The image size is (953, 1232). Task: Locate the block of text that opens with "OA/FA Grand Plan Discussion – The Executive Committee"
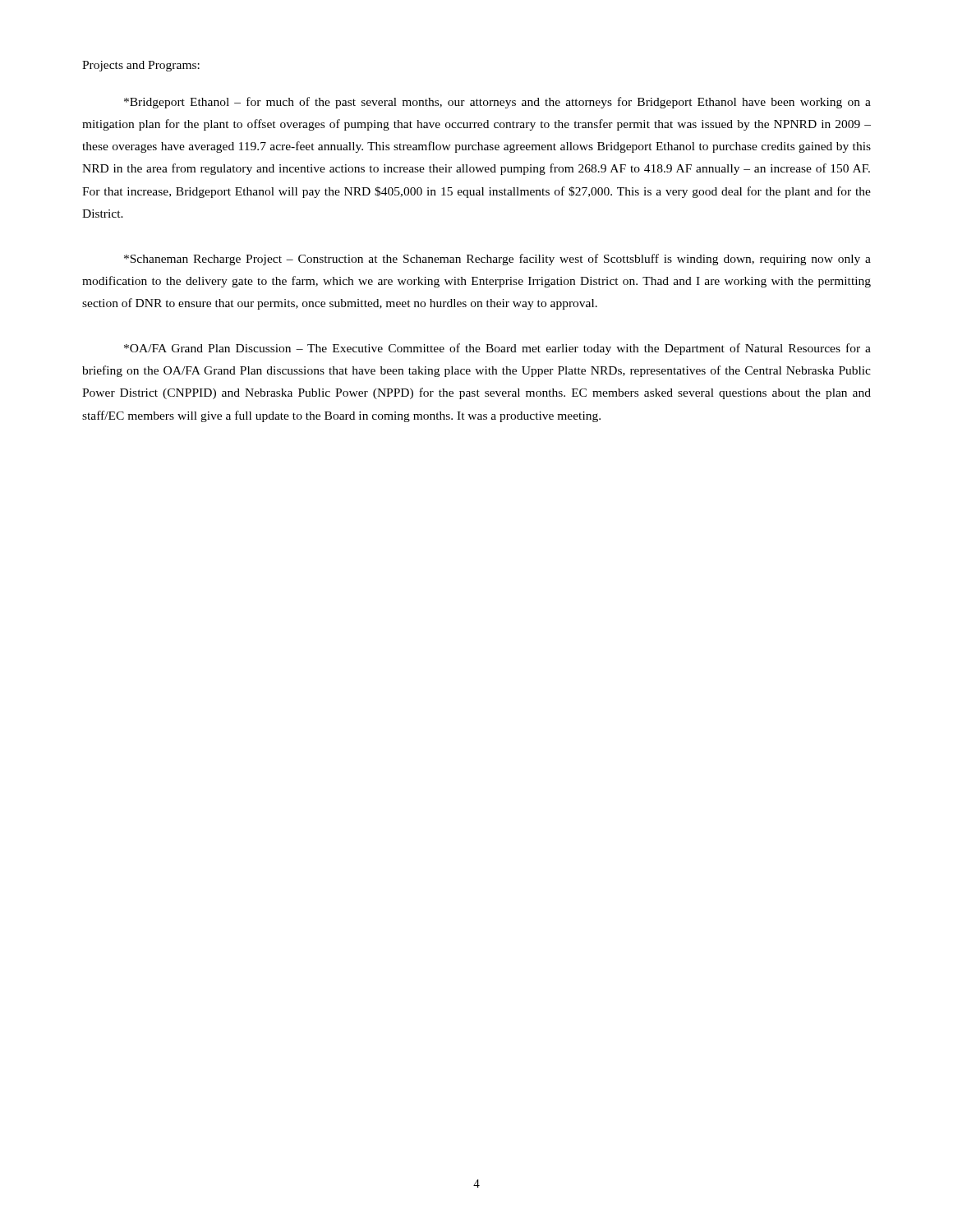pyautogui.click(x=476, y=381)
